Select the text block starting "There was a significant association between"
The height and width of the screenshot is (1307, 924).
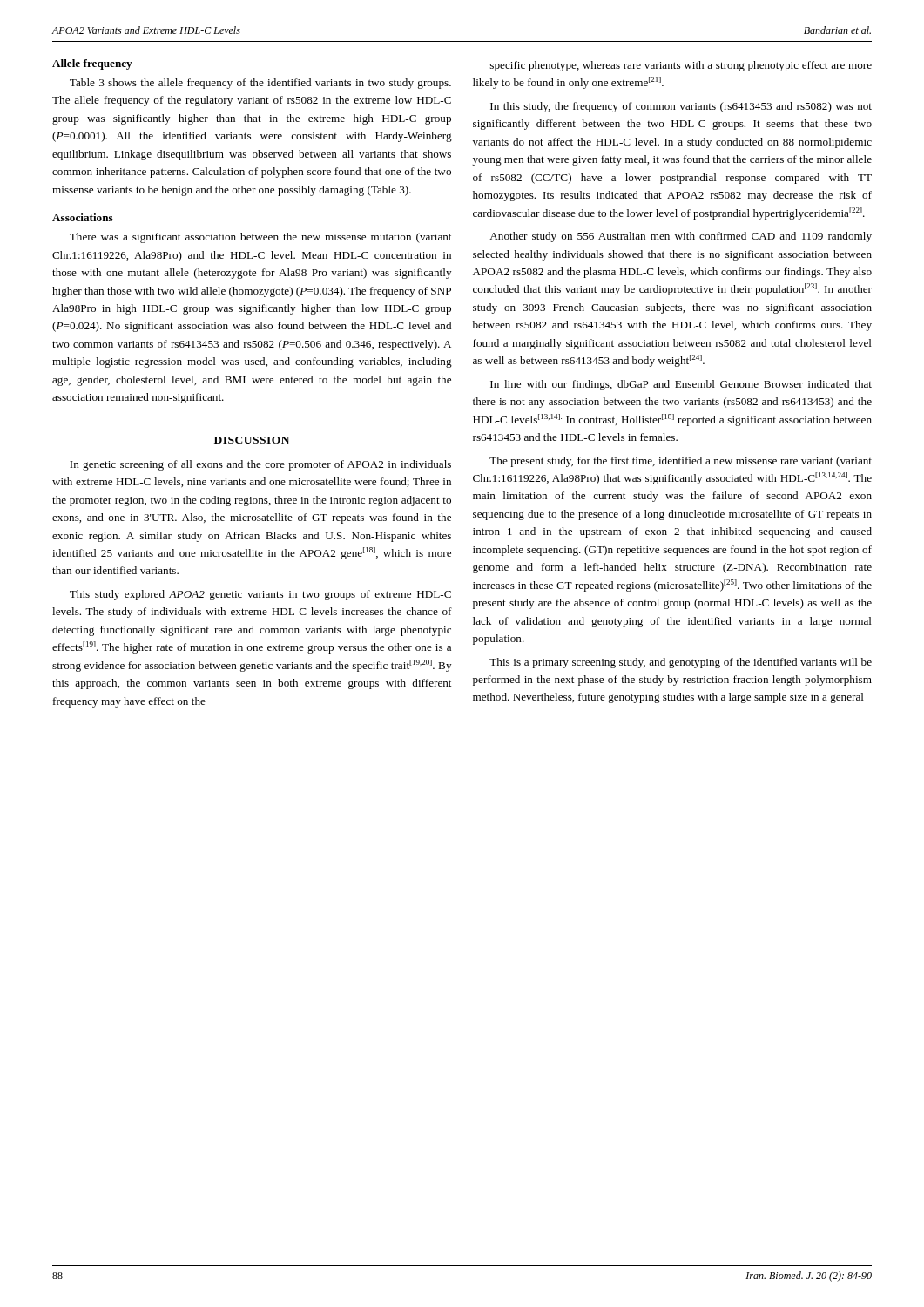(x=252, y=318)
